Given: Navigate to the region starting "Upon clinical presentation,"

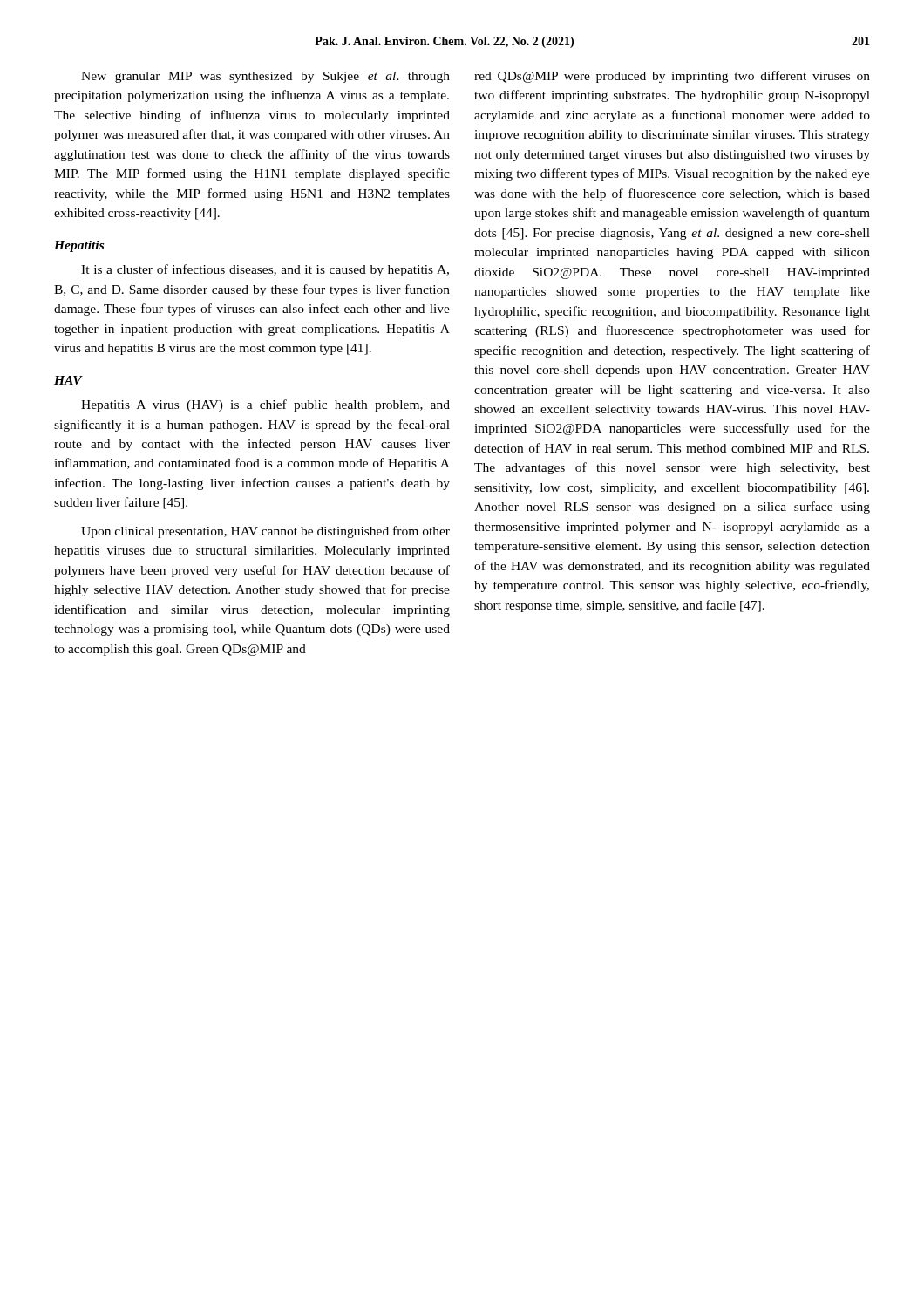Looking at the screenshot, I should coord(252,590).
